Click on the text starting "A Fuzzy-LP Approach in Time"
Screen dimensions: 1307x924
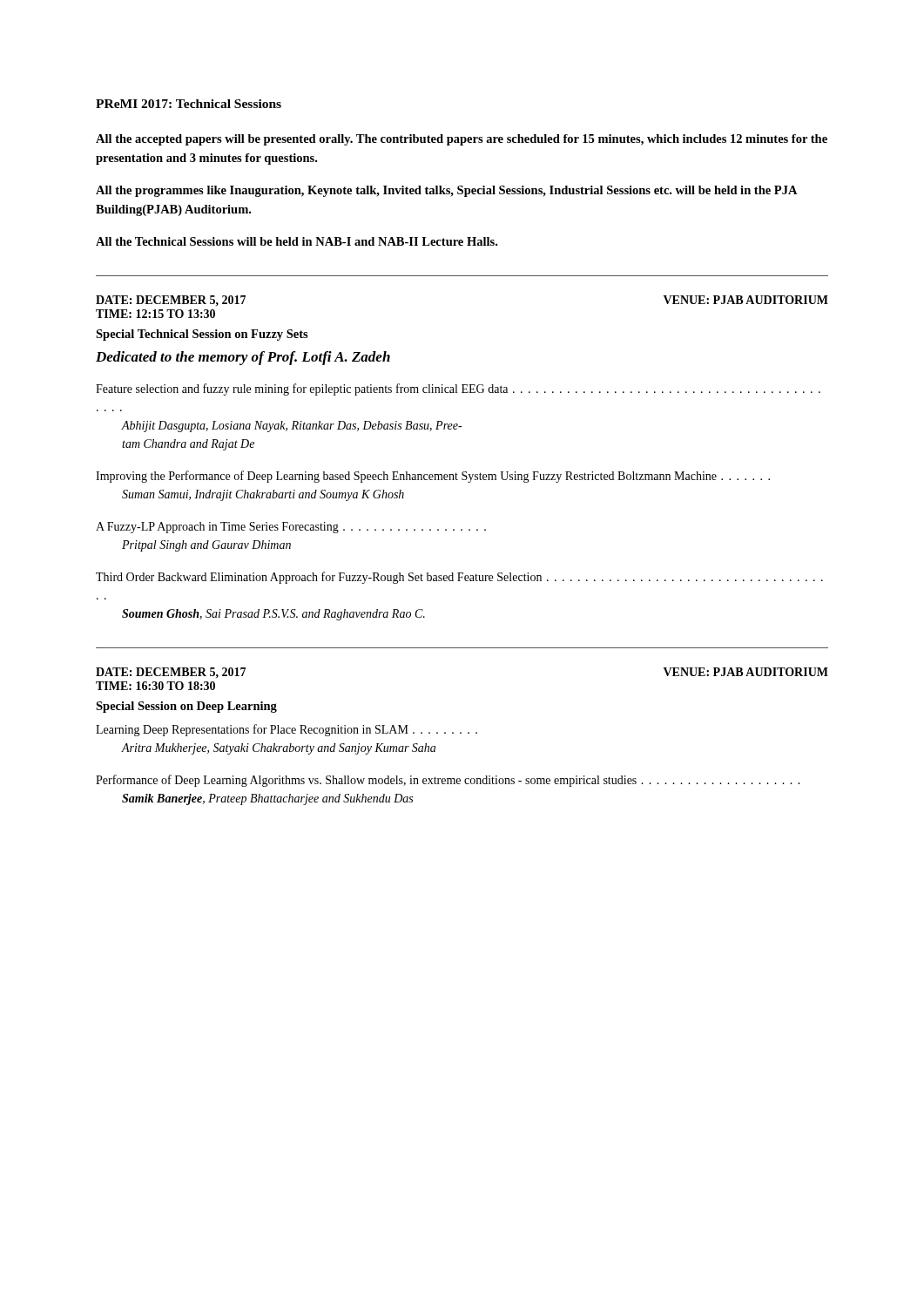[462, 537]
